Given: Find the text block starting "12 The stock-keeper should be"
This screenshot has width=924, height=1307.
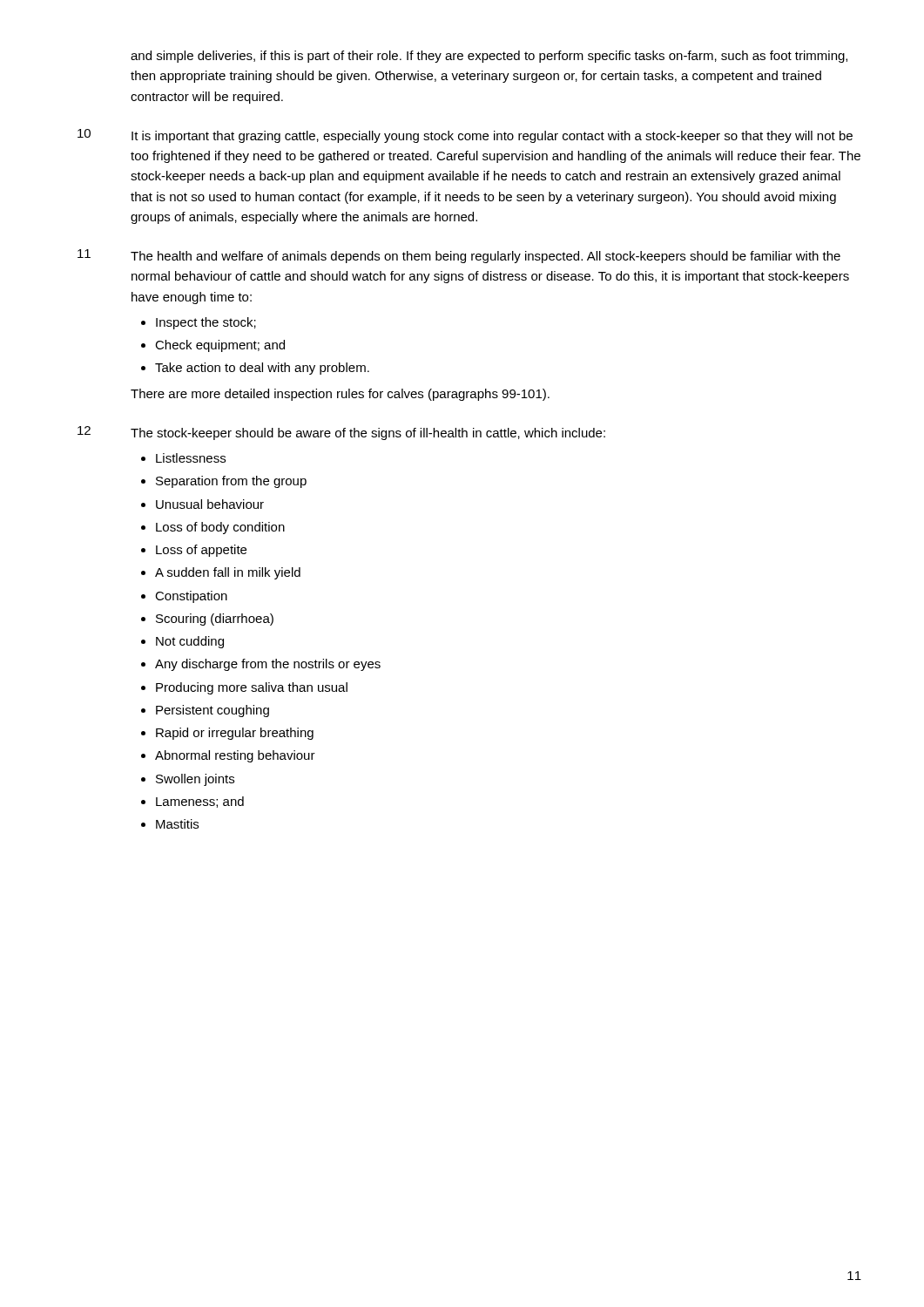Looking at the screenshot, I should coord(341,433).
